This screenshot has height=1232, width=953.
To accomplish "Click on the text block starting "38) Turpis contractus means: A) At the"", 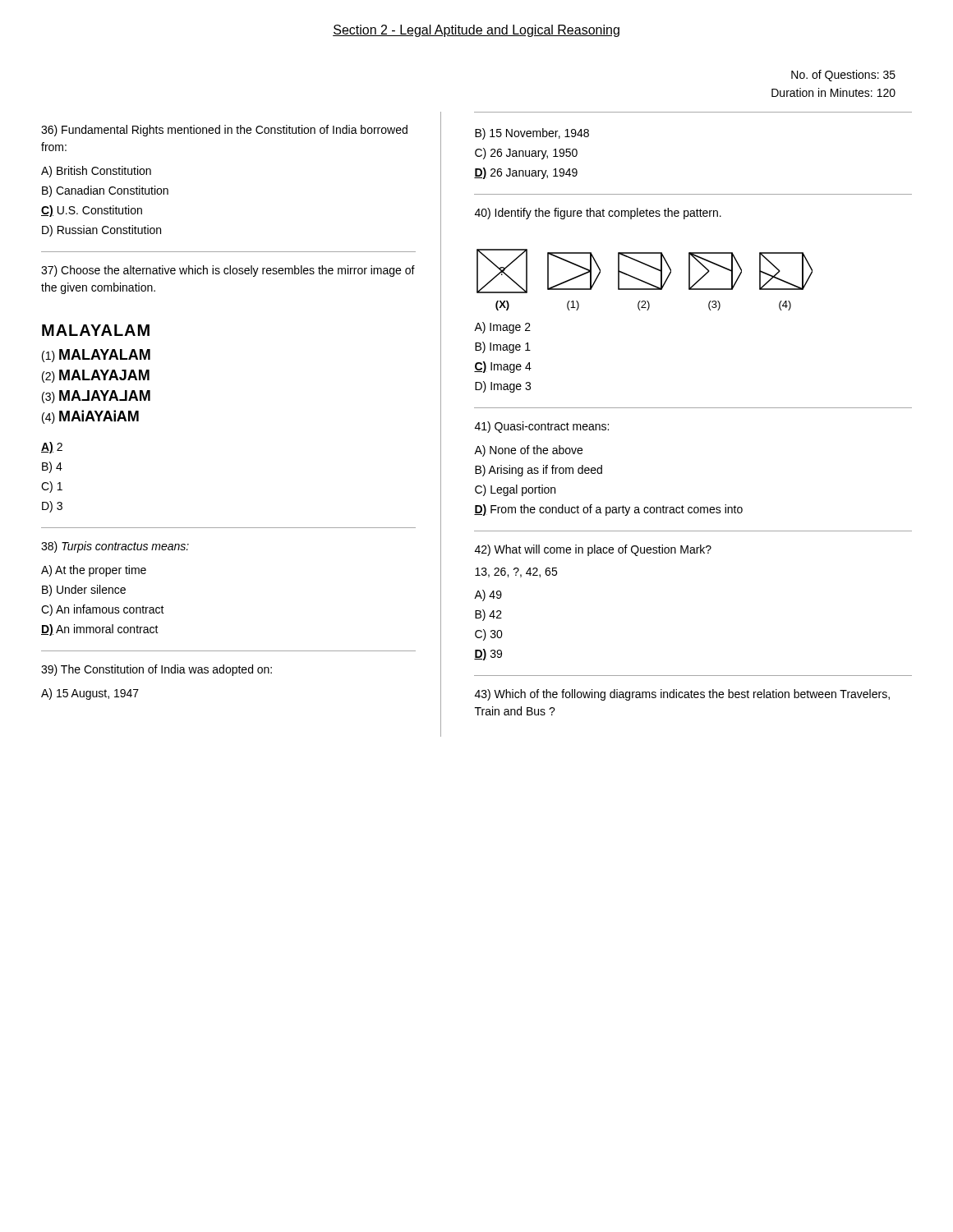I will (115, 547).
